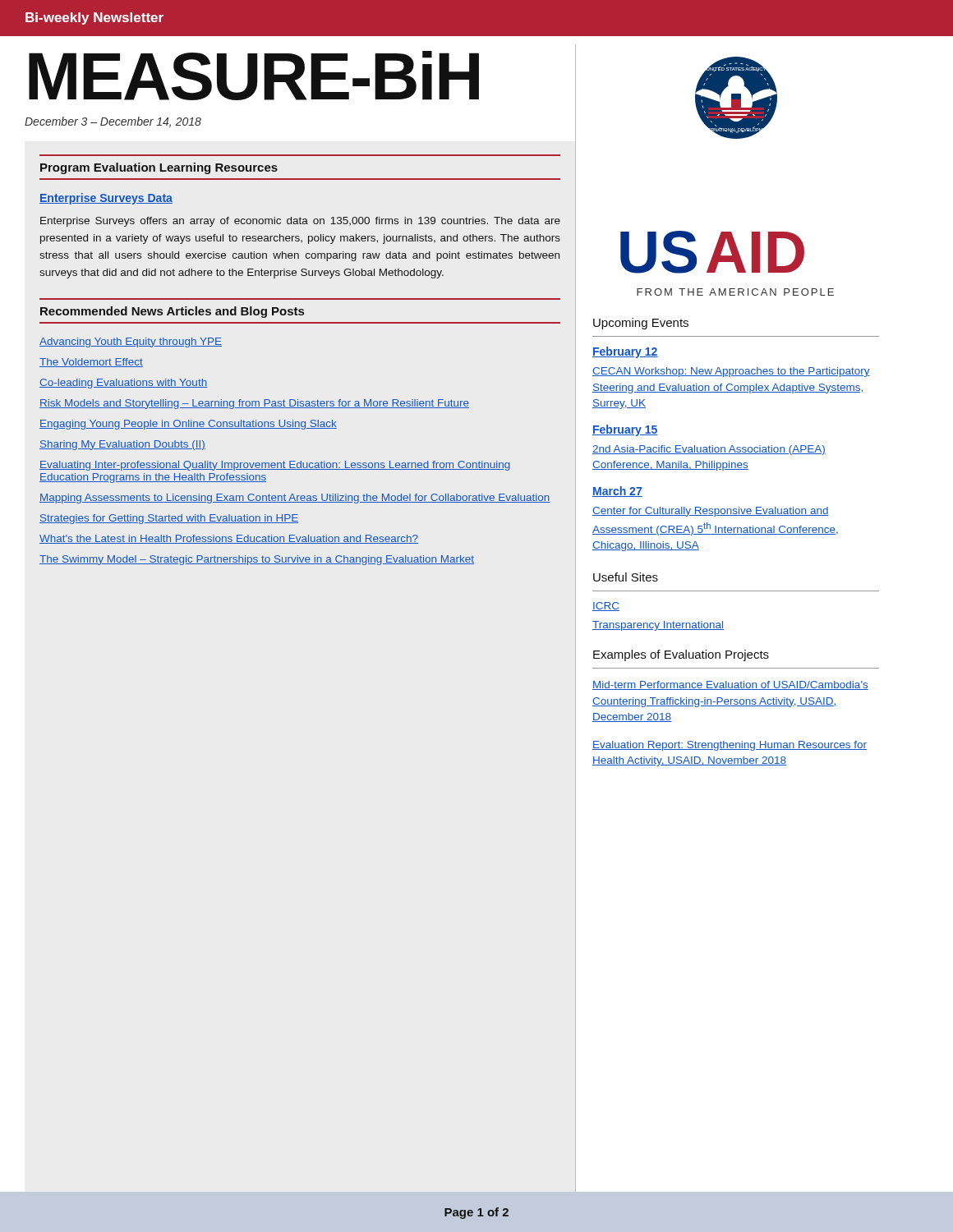Where is the passage that starts "Mapping Assessments to Licensing Exam Content Areas"?
Screen dimensions: 1232x953
tap(295, 497)
